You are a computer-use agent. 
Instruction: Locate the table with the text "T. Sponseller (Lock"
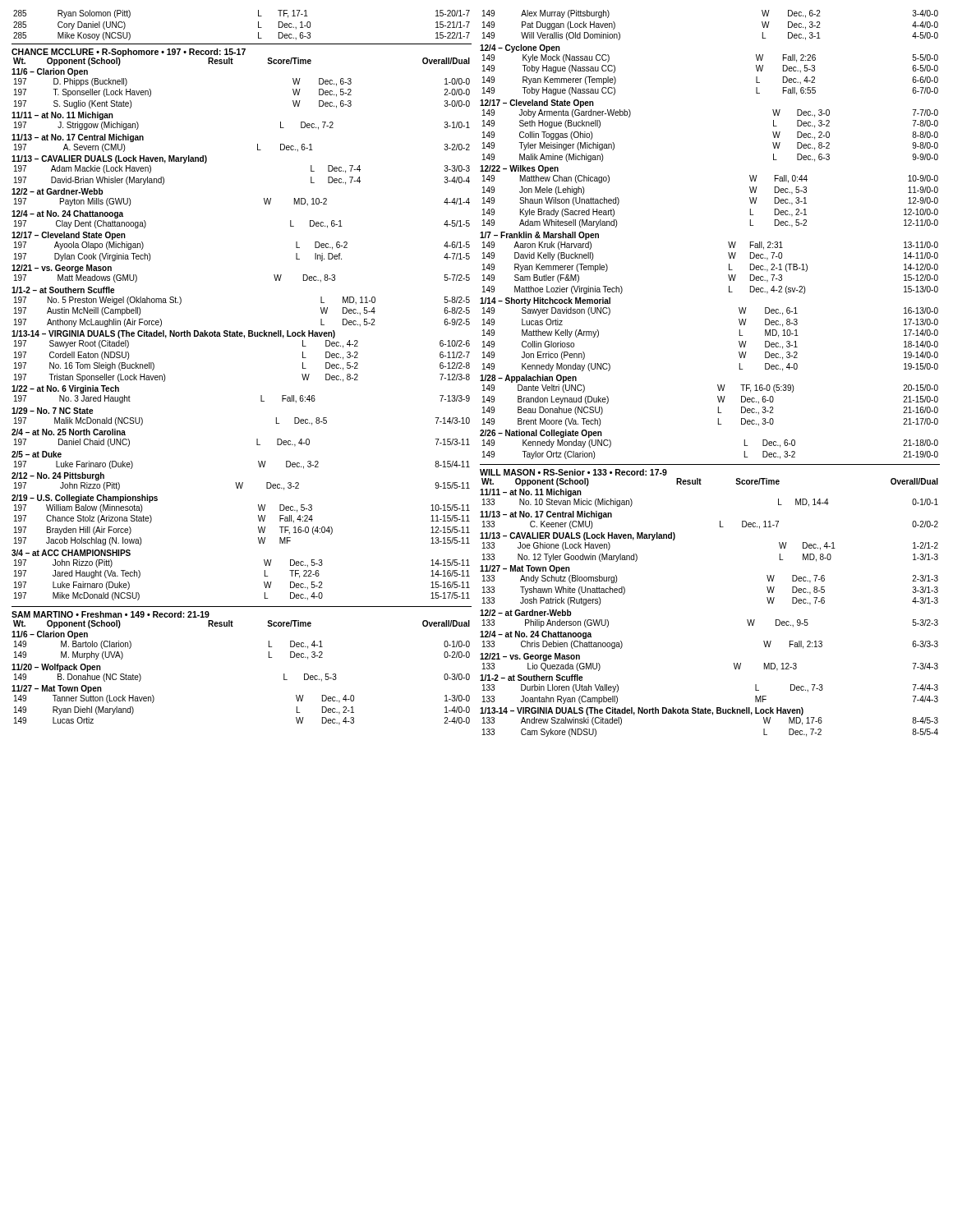pos(242,93)
